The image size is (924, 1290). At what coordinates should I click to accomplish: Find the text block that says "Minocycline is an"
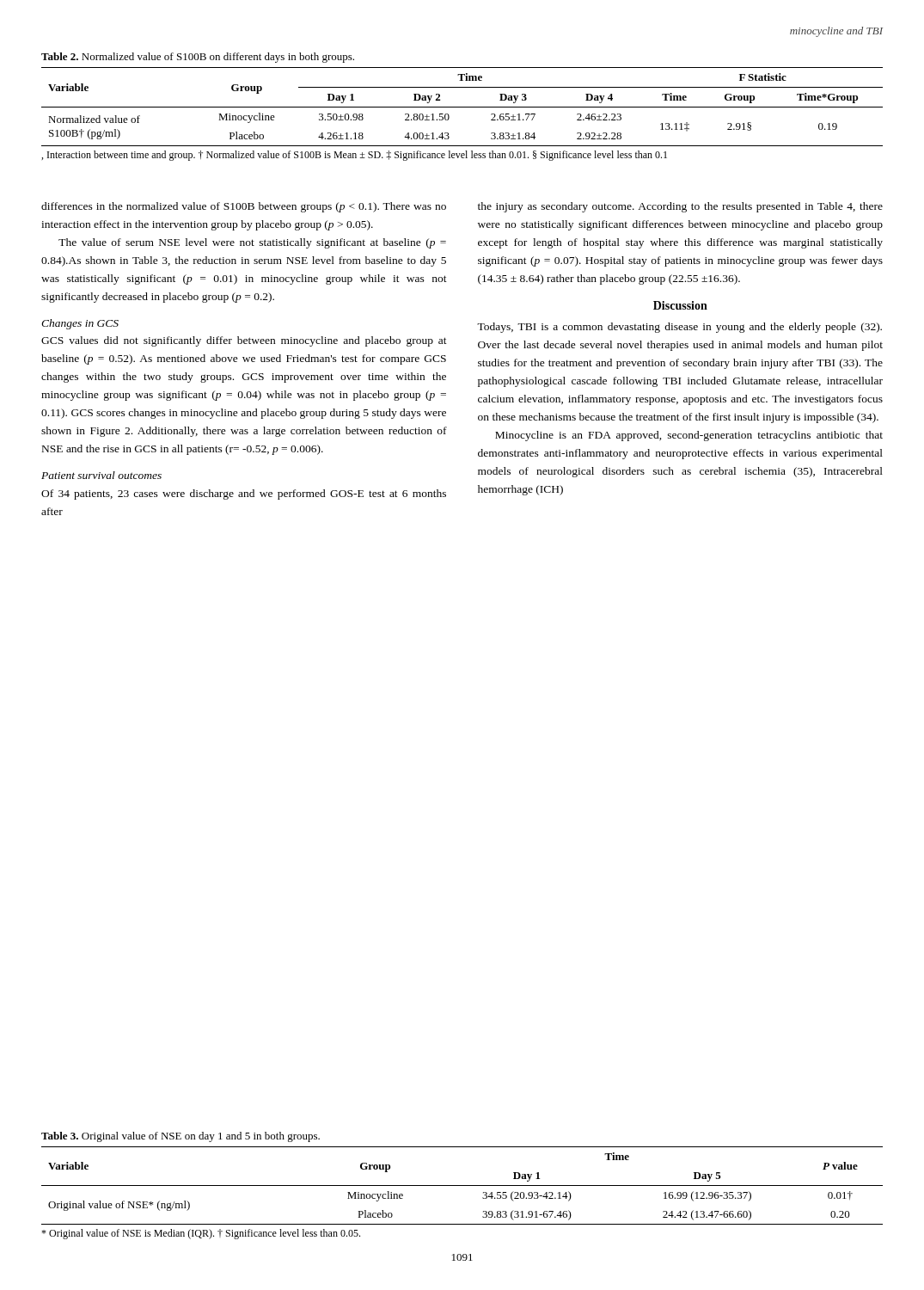(x=680, y=462)
